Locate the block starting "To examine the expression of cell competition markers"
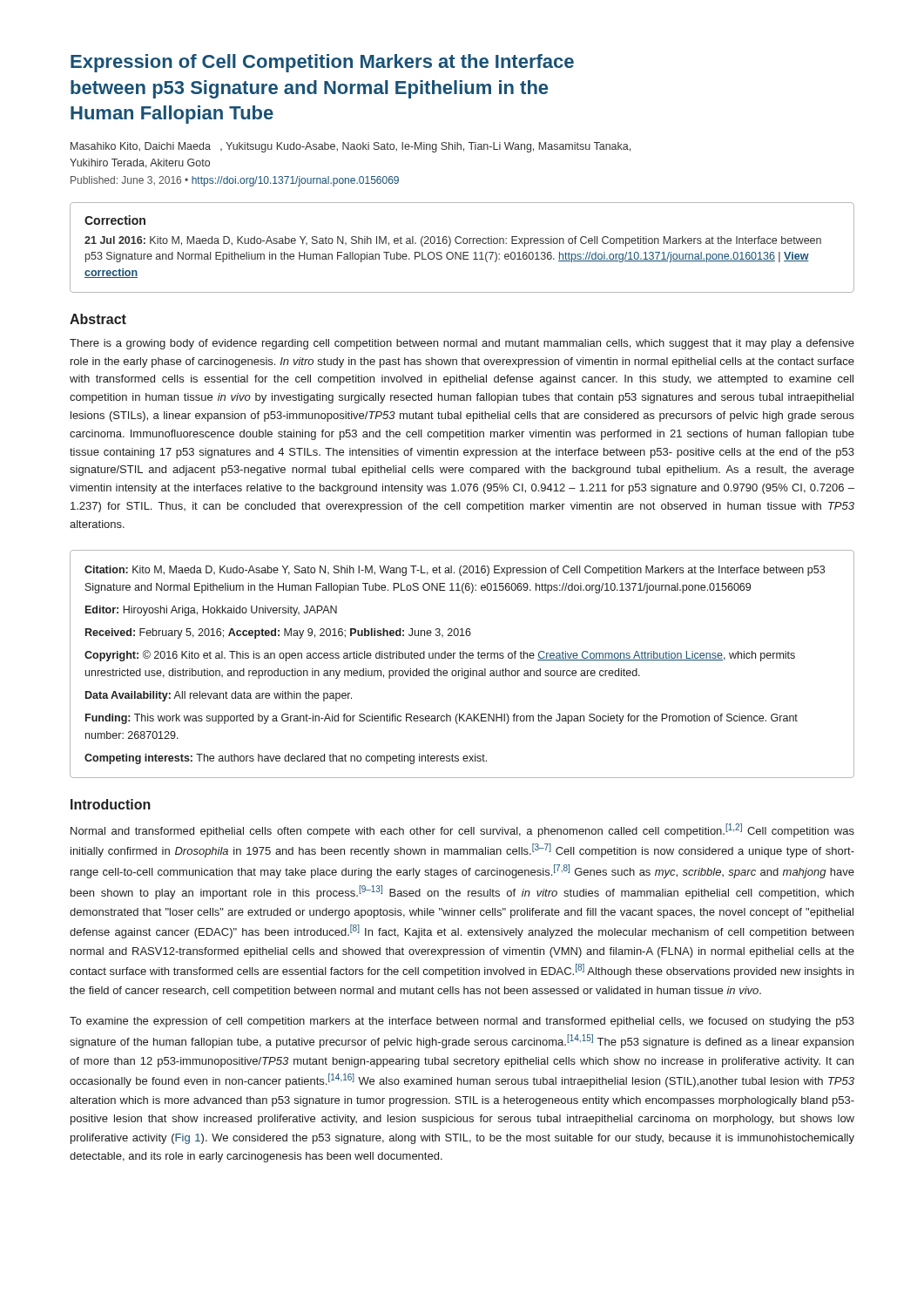This screenshot has height=1307, width=924. point(462,1089)
